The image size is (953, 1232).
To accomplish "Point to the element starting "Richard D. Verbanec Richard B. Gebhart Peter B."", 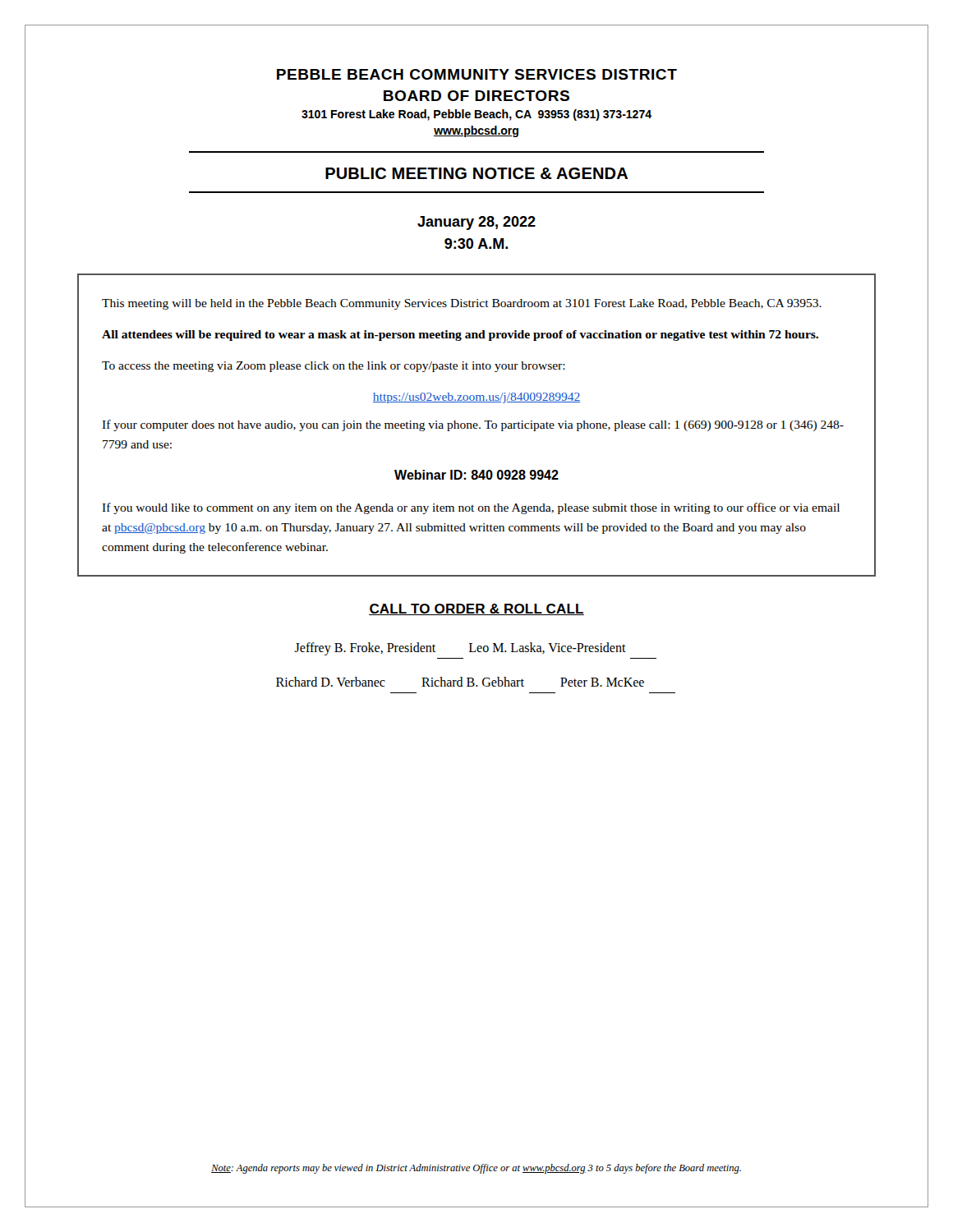I will click(476, 682).
